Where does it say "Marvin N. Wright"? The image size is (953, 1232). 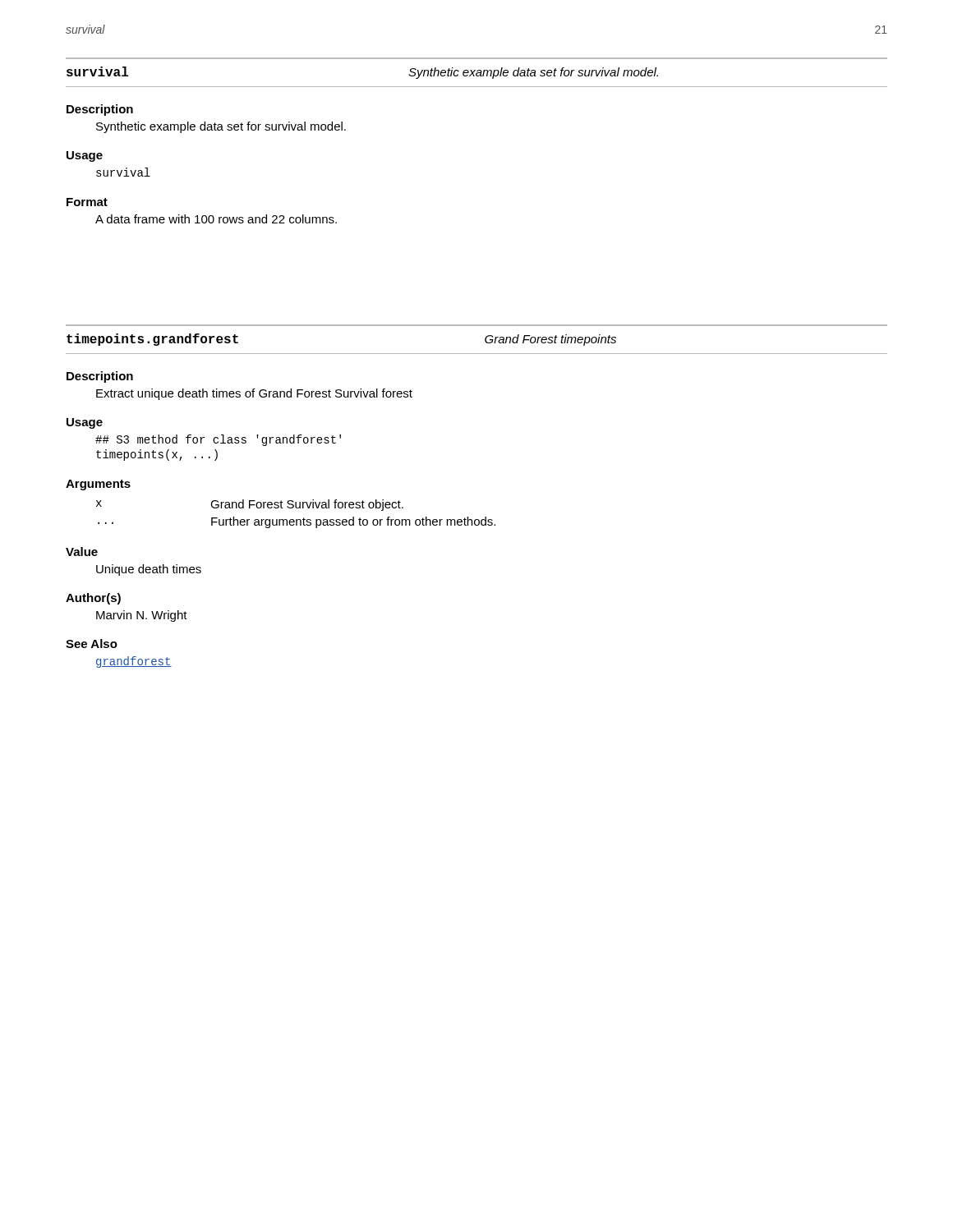[141, 615]
